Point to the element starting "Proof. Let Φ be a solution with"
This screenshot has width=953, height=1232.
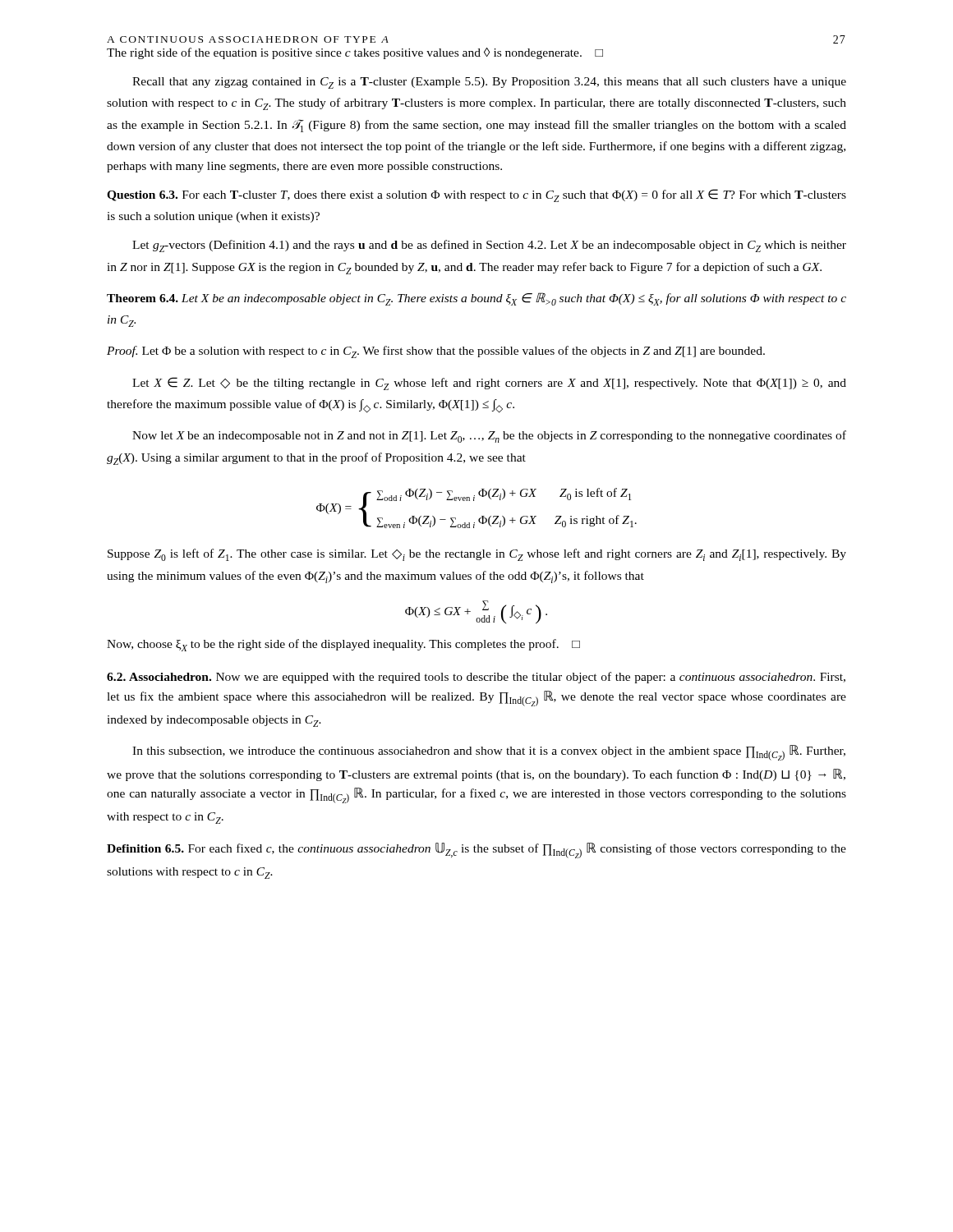pos(476,352)
